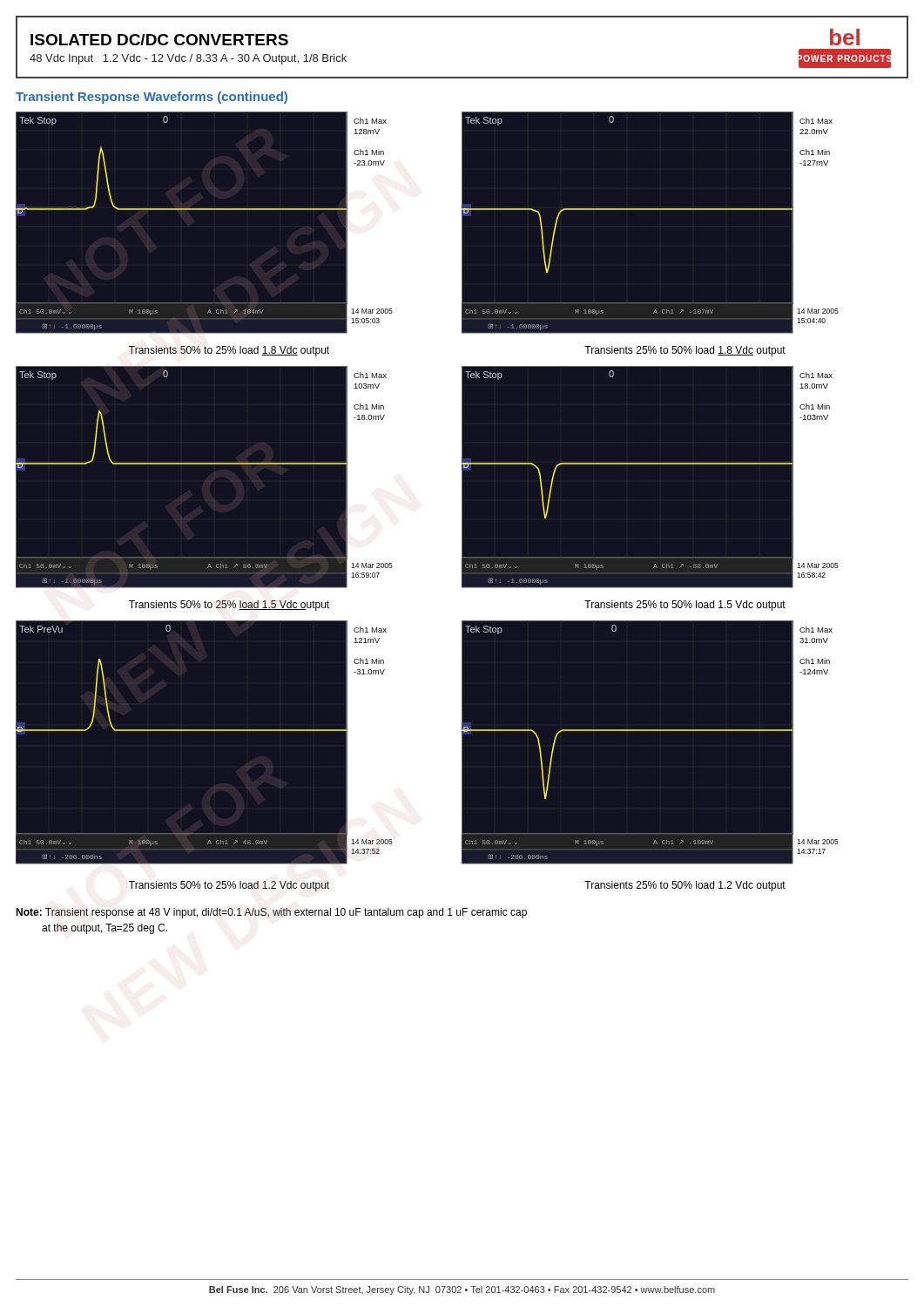Click on the text starting "Transients 25% to 50% load 1.5"
The image size is (924, 1307).
(685, 605)
